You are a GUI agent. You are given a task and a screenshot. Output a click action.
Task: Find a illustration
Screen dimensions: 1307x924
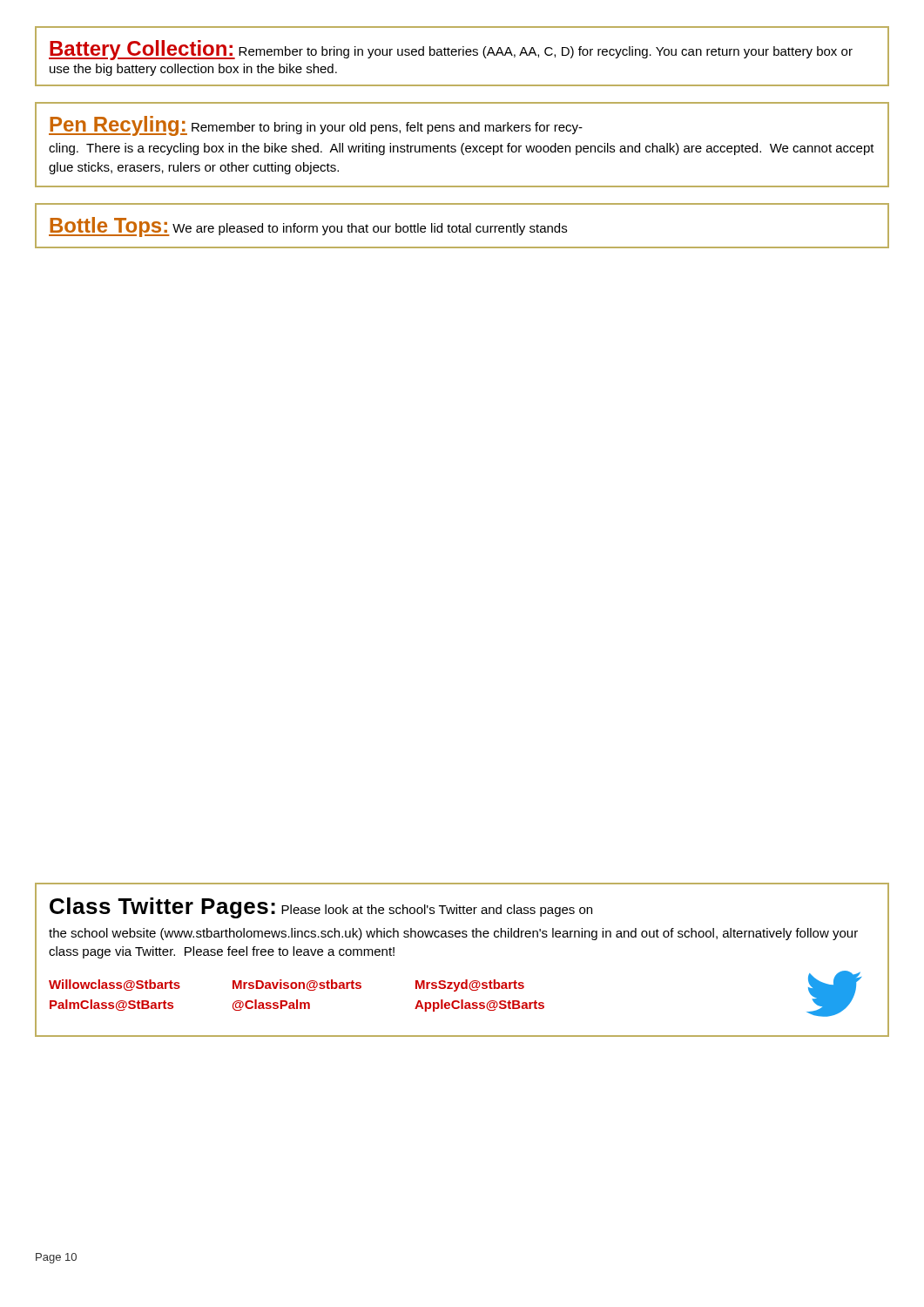tap(836, 996)
